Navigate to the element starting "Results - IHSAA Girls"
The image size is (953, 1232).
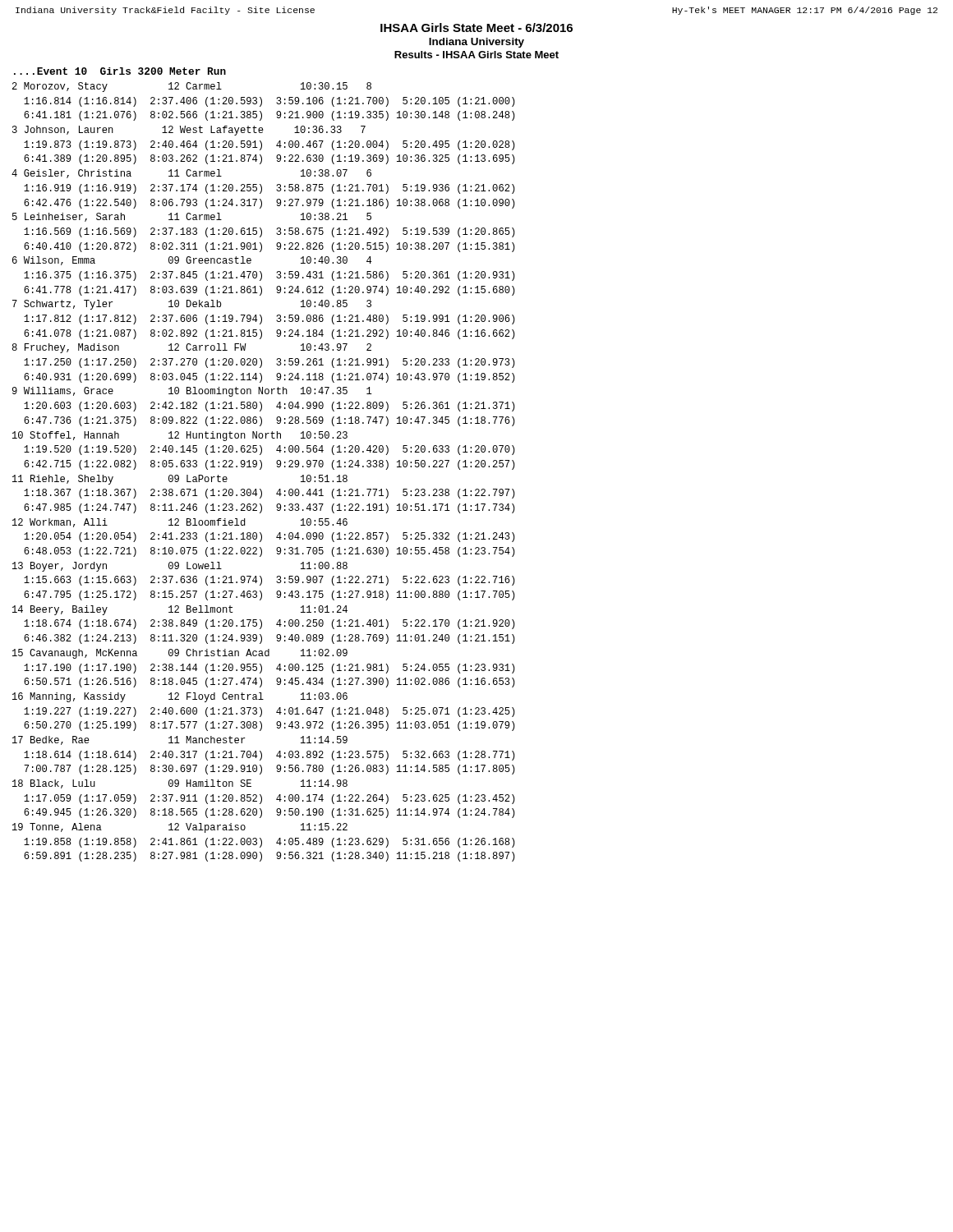(476, 55)
